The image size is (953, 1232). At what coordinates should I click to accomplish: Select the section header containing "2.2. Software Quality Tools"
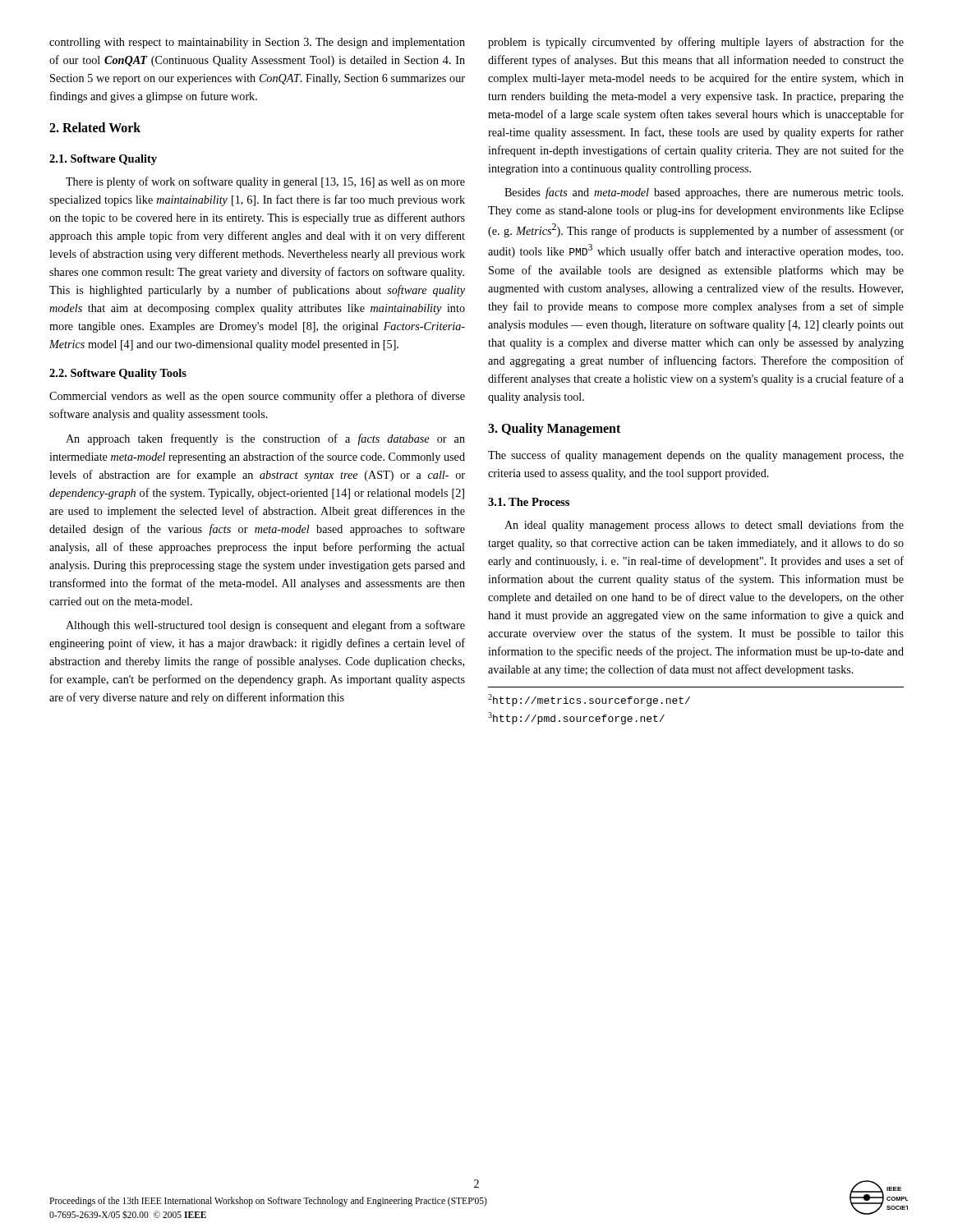click(x=118, y=374)
